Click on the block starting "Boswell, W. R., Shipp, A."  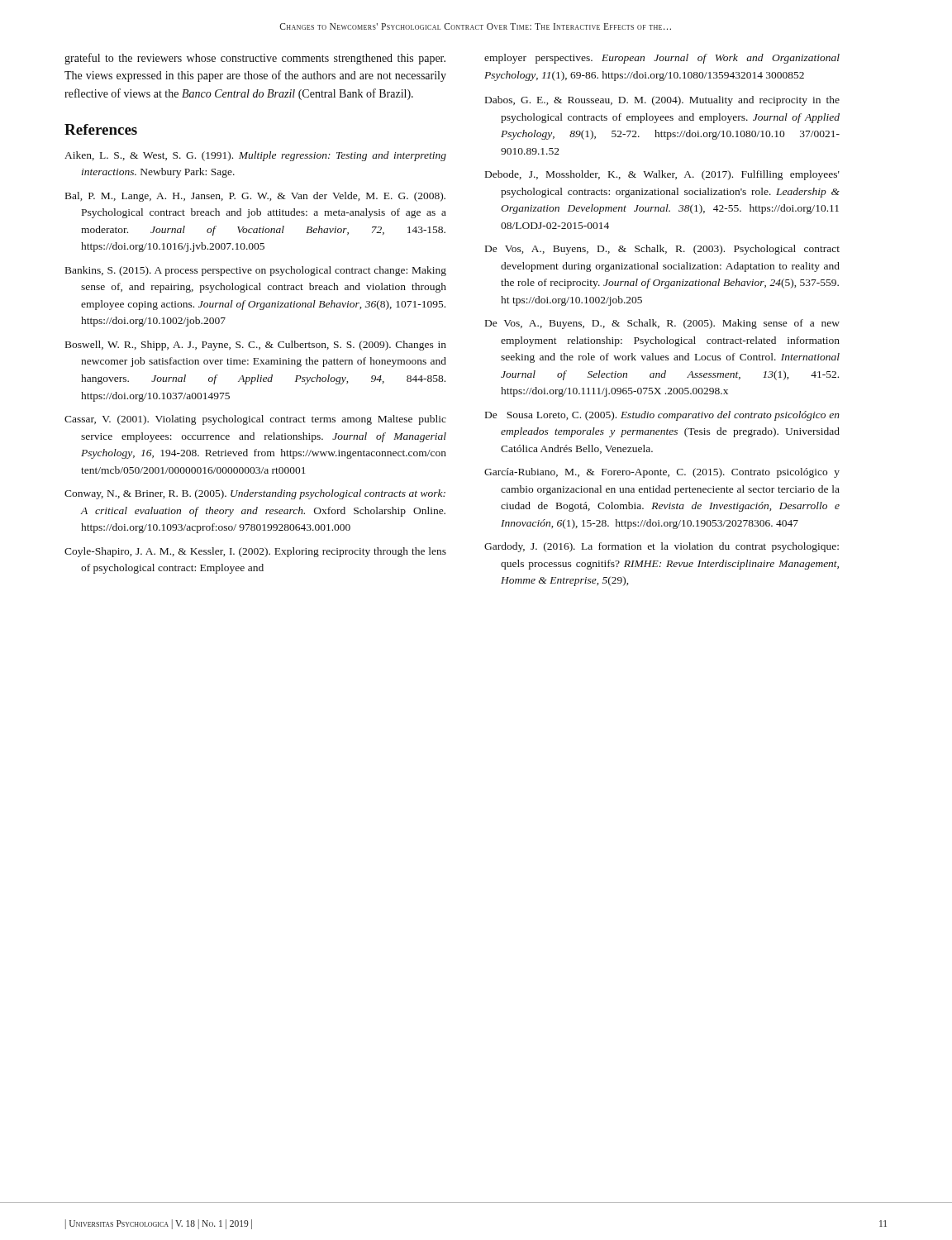click(x=255, y=370)
